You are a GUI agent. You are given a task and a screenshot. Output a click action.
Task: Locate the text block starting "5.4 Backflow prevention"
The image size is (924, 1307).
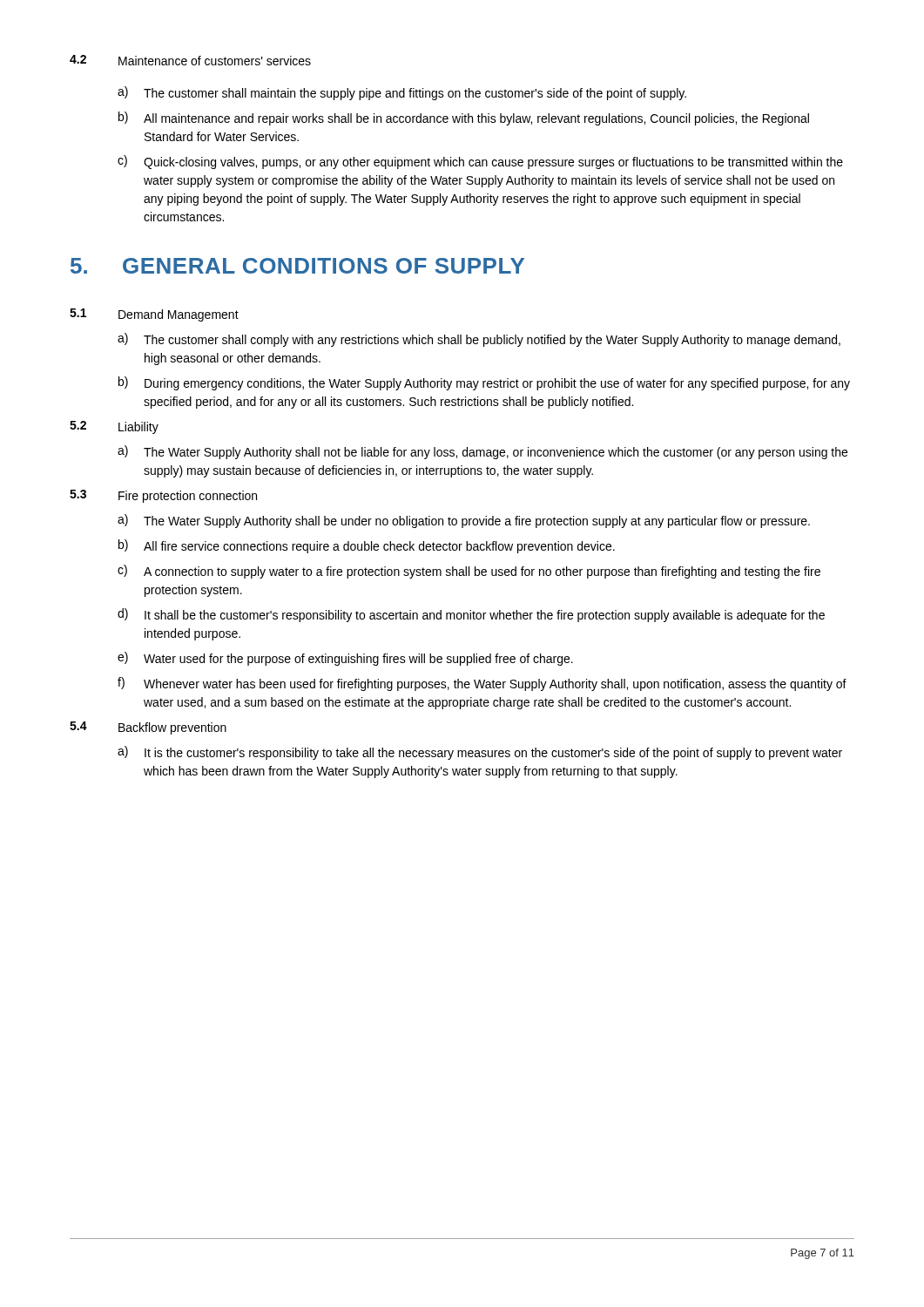click(148, 728)
